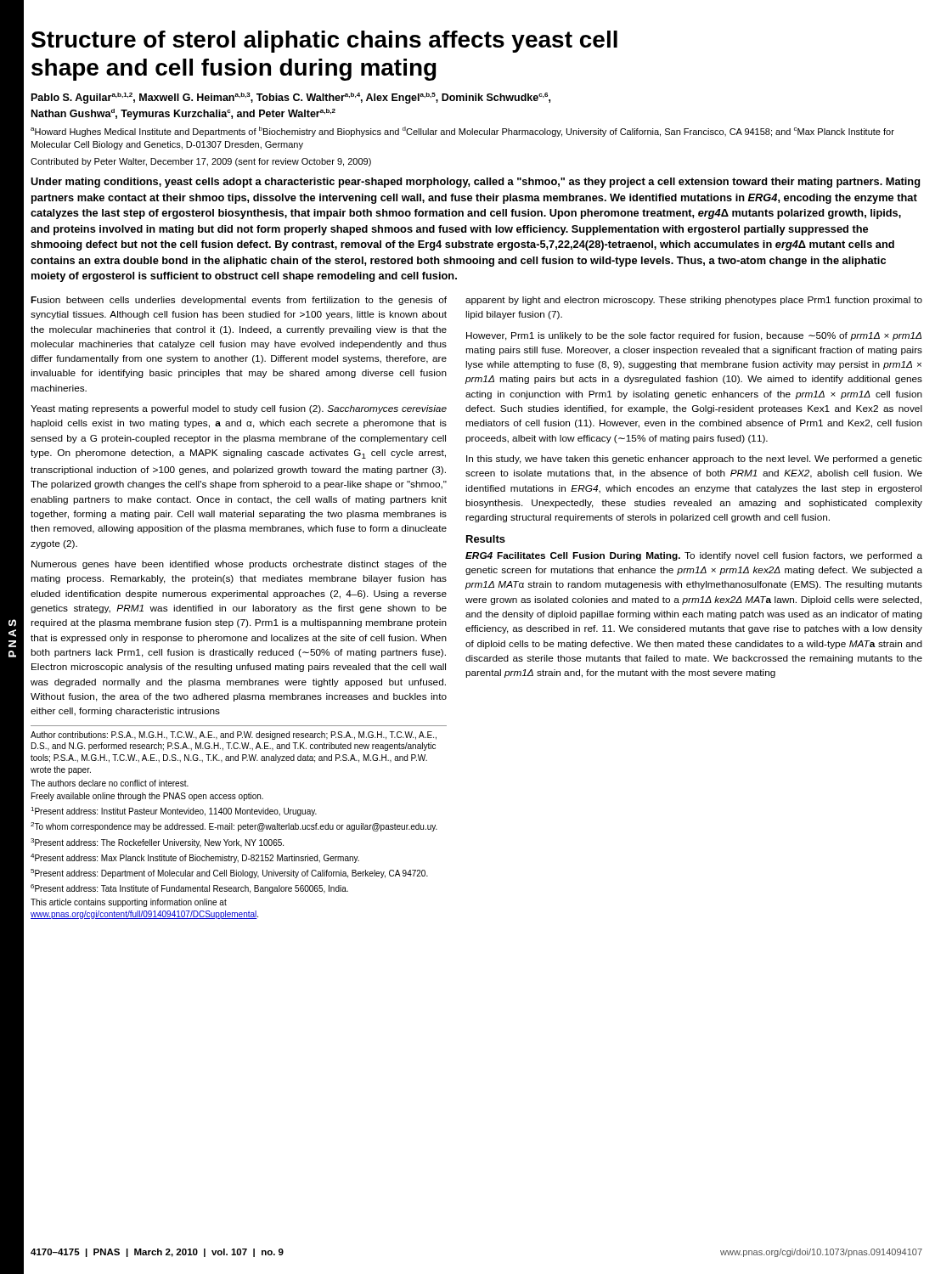Viewport: 952px width, 1274px height.
Task: Find the footnote that says "1Present address: Institut Pasteur Montevideo, 11400 Montevideo, Uruguay."
Action: (174, 811)
